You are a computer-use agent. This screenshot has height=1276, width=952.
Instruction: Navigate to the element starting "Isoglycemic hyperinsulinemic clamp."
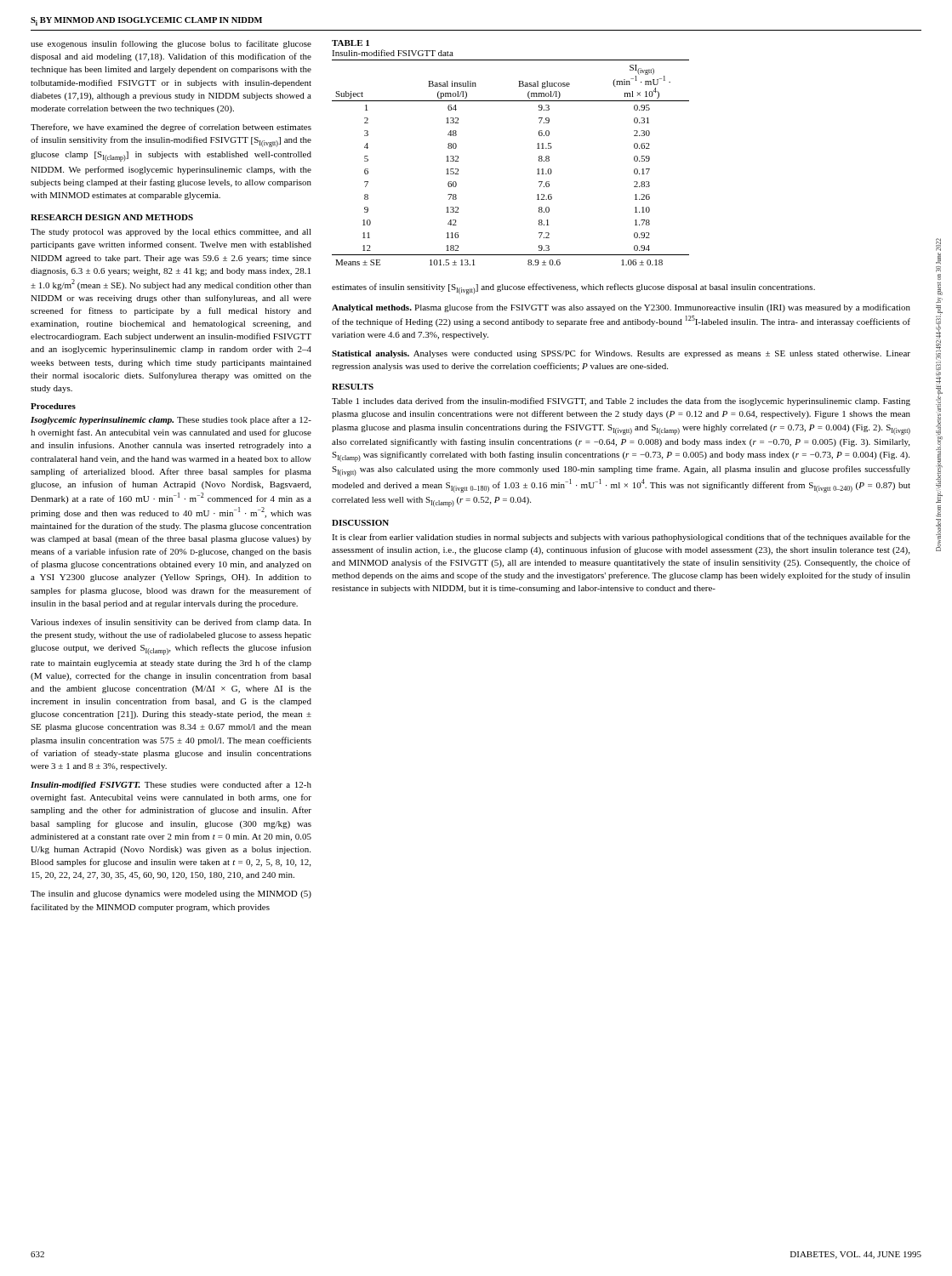(x=171, y=511)
